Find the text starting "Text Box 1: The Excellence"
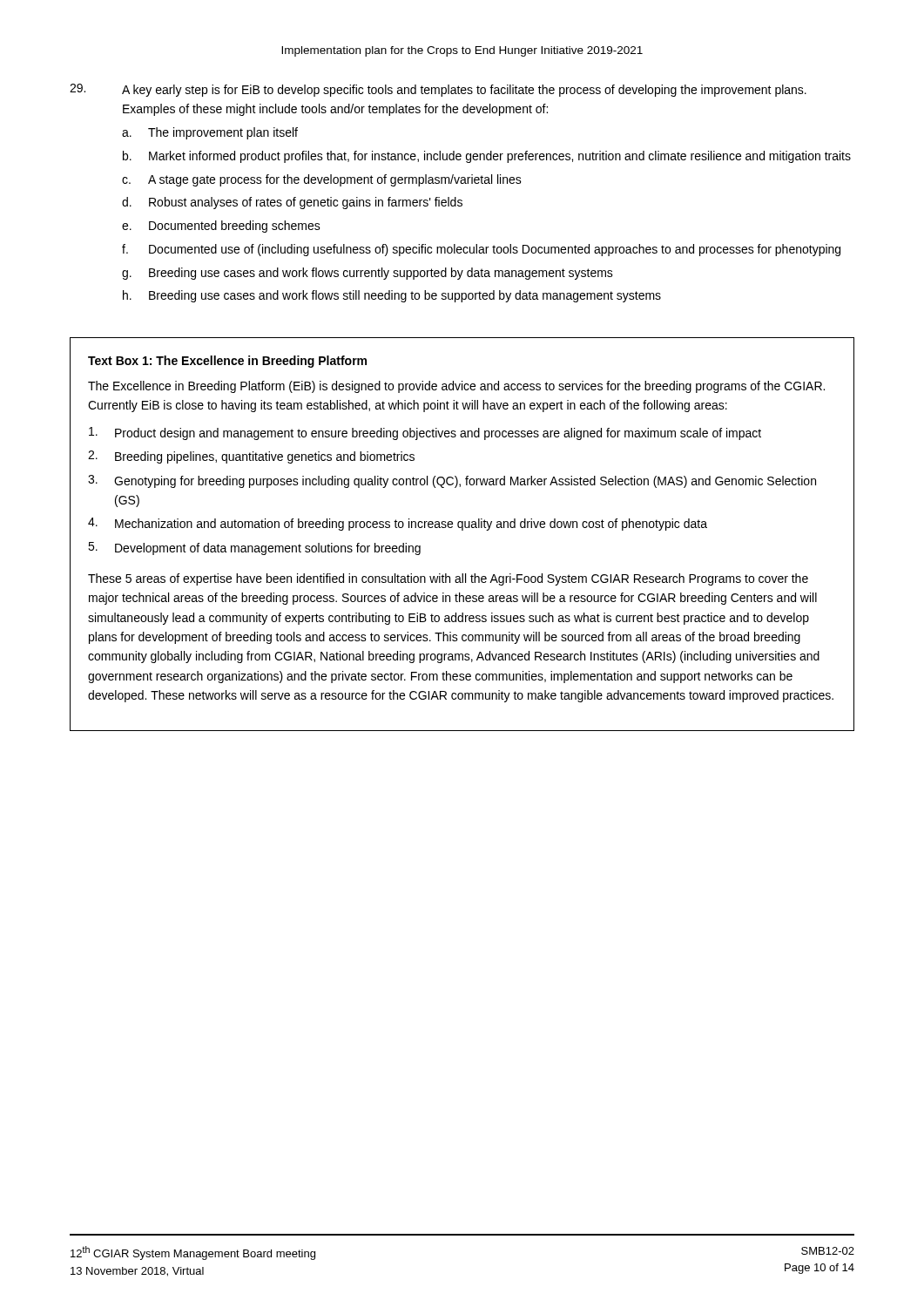Viewport: 924px width, 1307px height. point(462,530)
